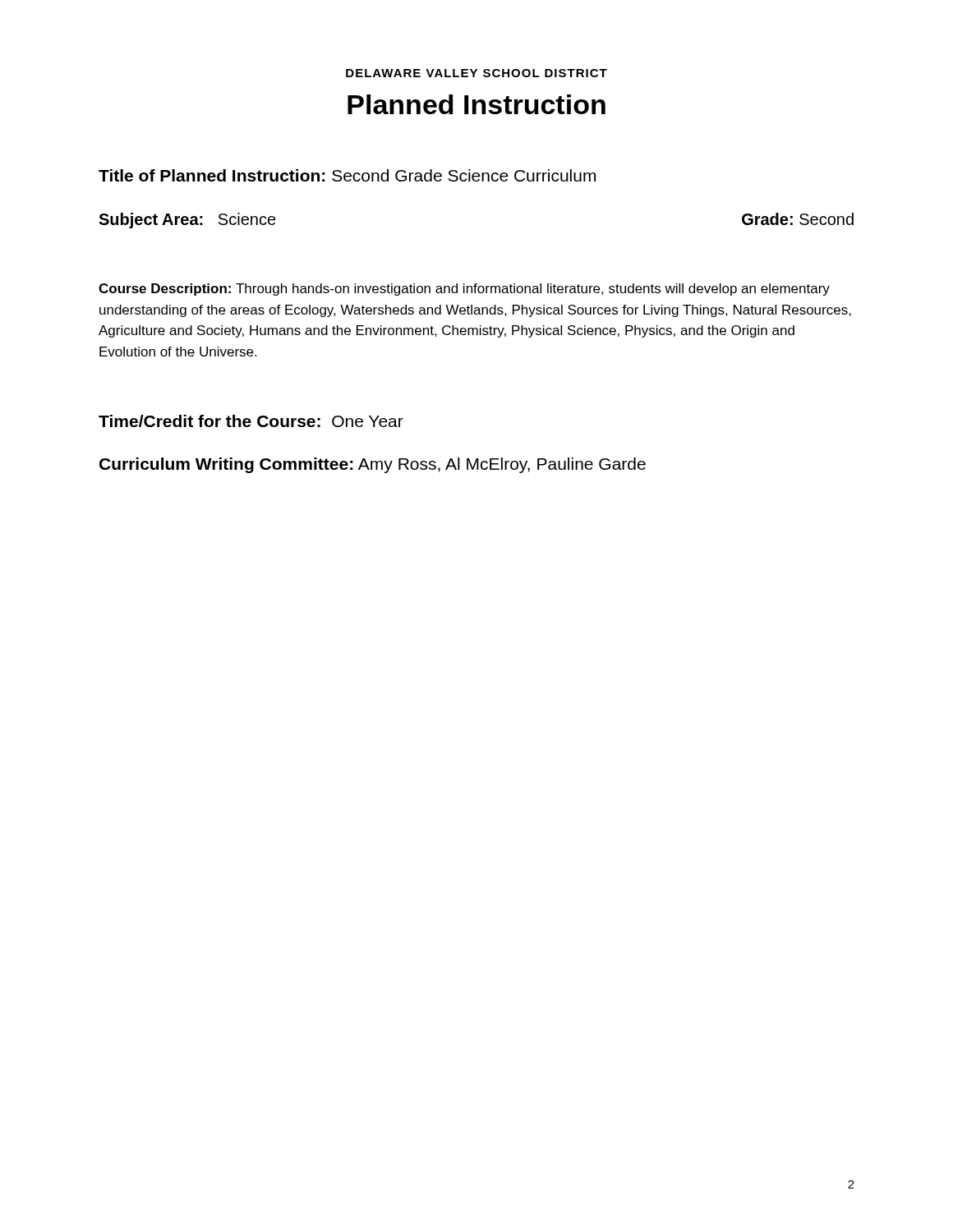The height and width of the screenshot is (1232, 953).
Task: Point to the block beginning "Curriculum Writing Committee: Amy Ross, Al McElroy, Pauline"
Action: [x=372, y=464]
